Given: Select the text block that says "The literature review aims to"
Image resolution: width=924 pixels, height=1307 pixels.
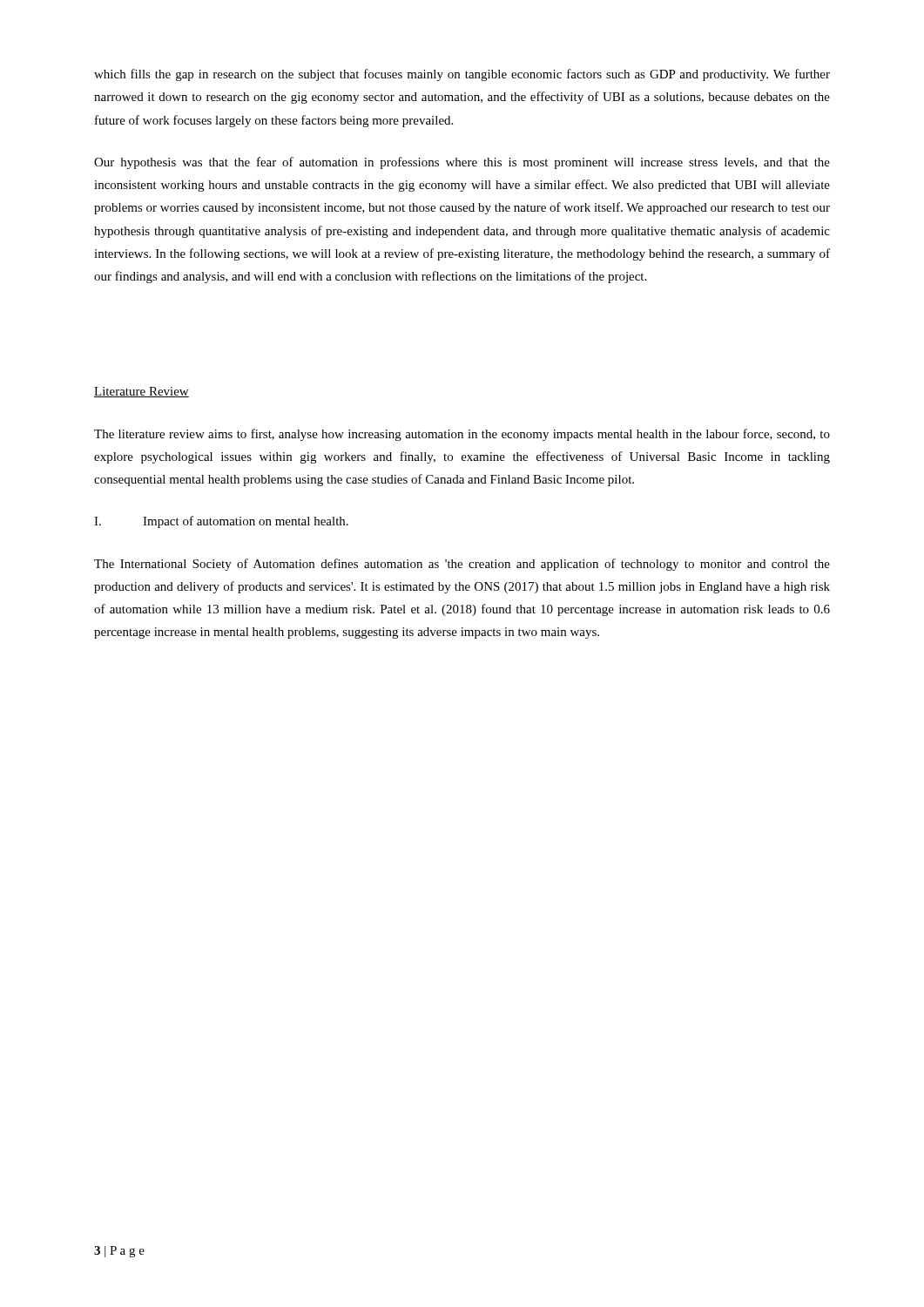Looking at the screenshot, I should pos(462,456).
